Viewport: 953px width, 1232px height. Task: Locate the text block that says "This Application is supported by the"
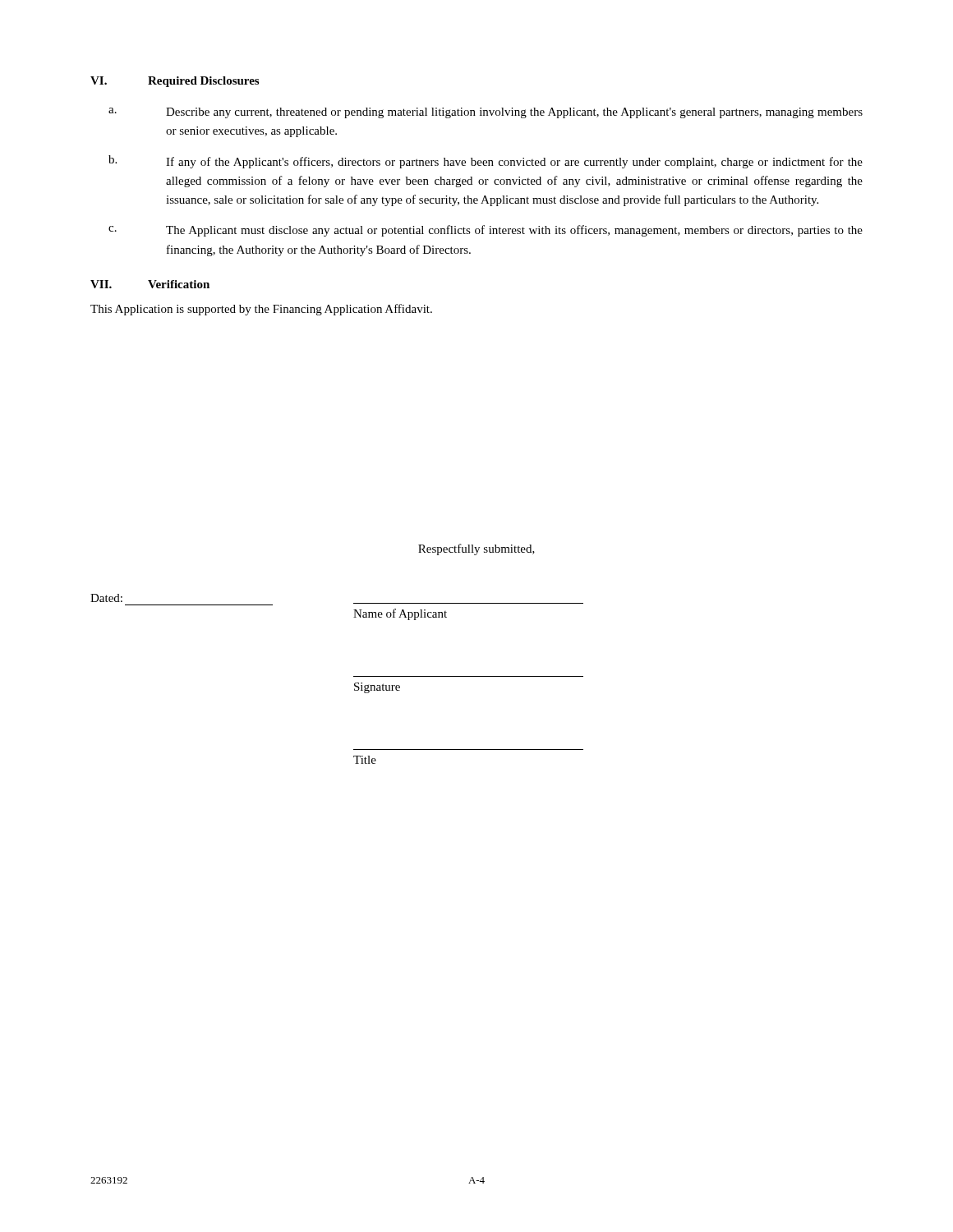point(262,309)
